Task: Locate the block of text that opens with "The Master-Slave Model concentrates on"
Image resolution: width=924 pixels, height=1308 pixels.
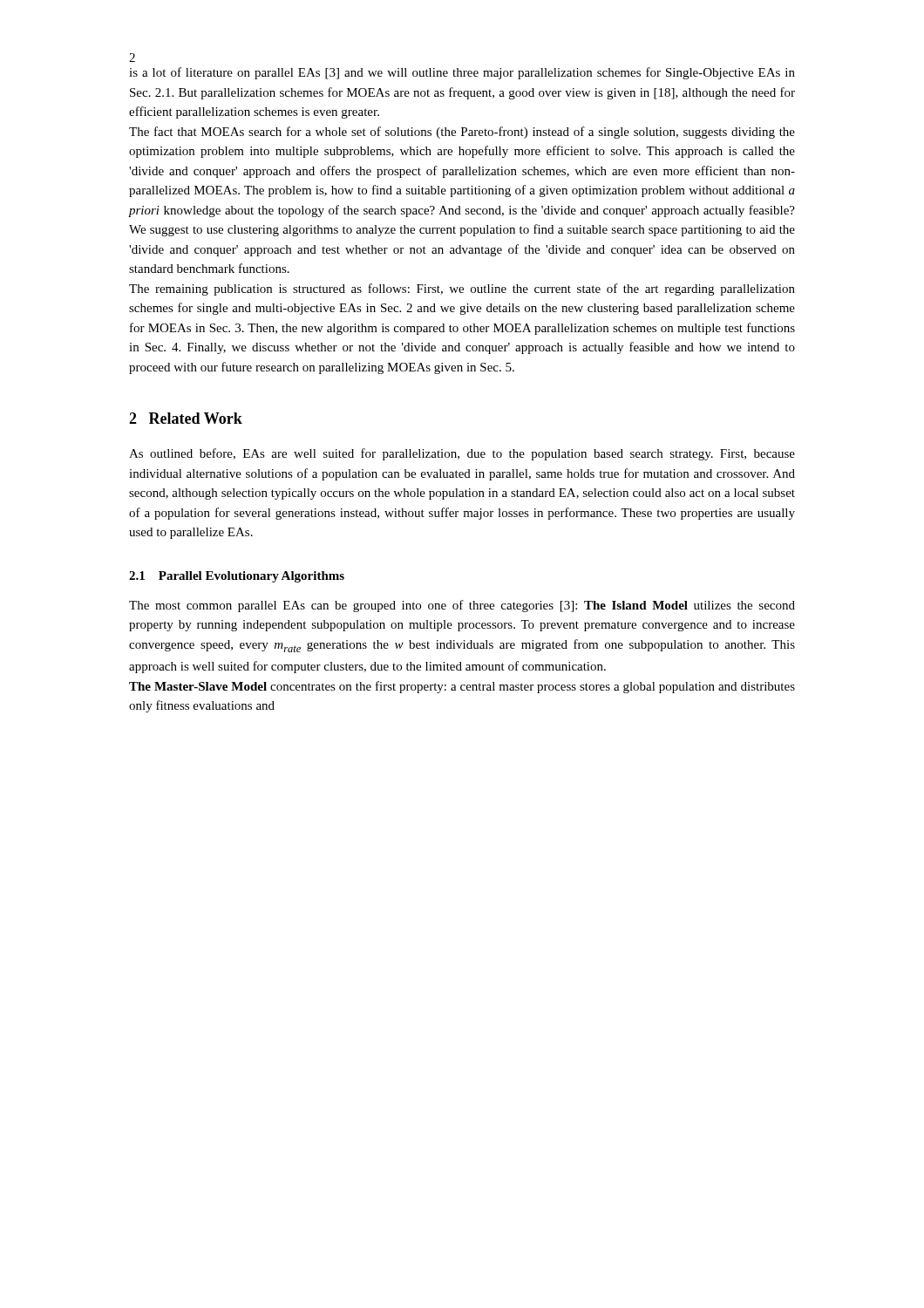Action: point(462,696)
